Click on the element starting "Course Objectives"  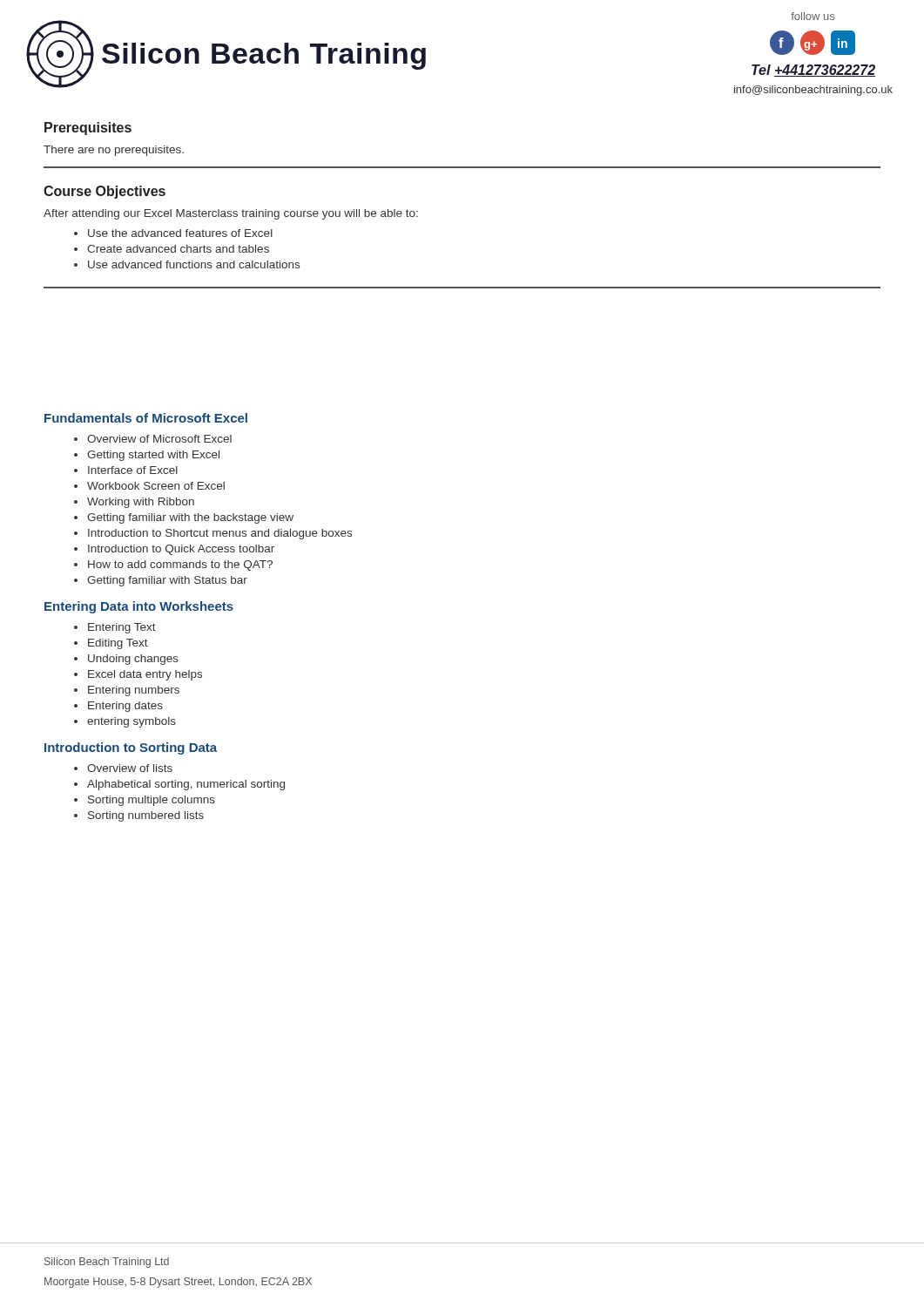[105, 191]
